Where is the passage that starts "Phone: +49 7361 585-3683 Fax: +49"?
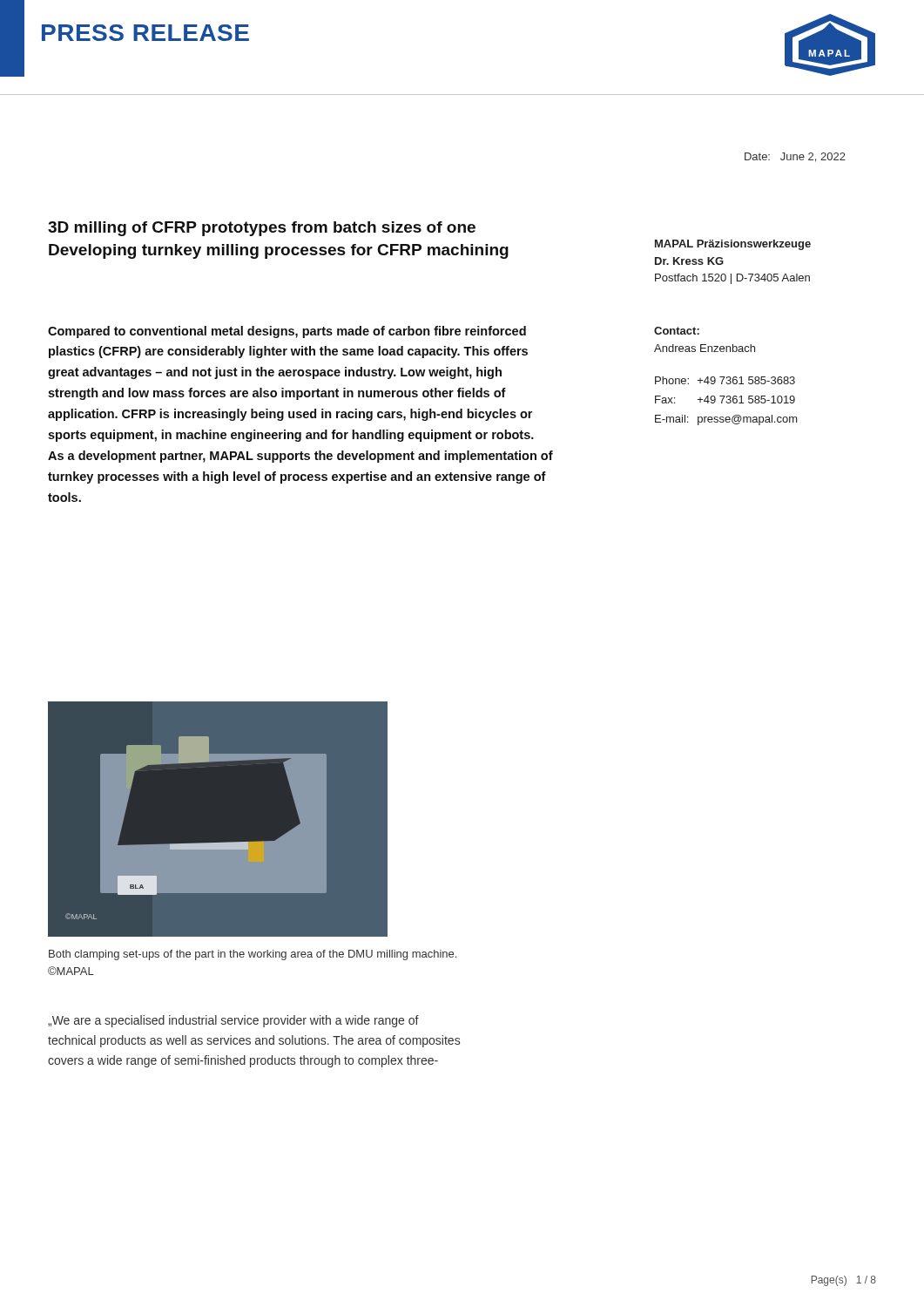This screenshot has height=1307, width=924. click(726, 400)
